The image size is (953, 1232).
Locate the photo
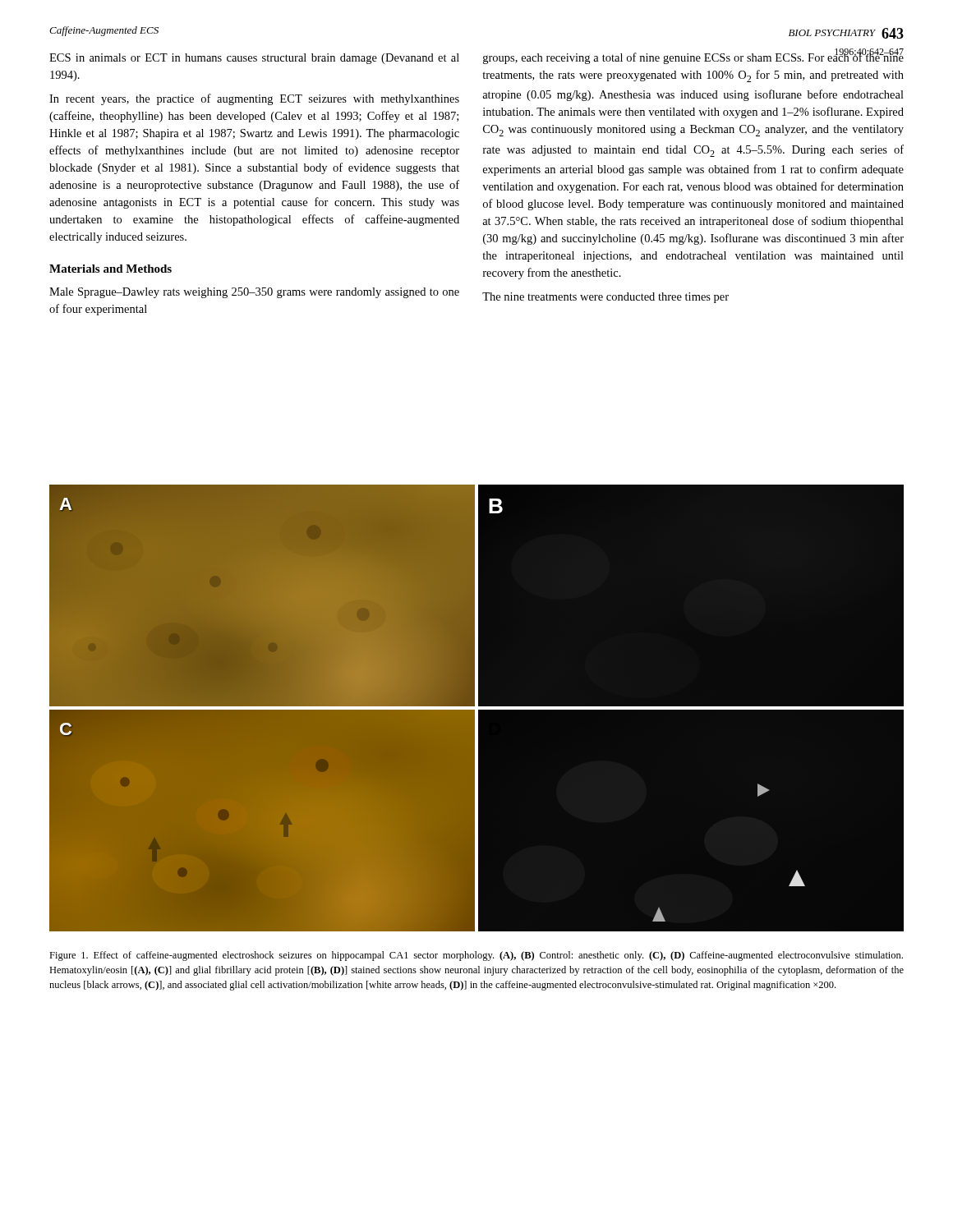[476, 708]
